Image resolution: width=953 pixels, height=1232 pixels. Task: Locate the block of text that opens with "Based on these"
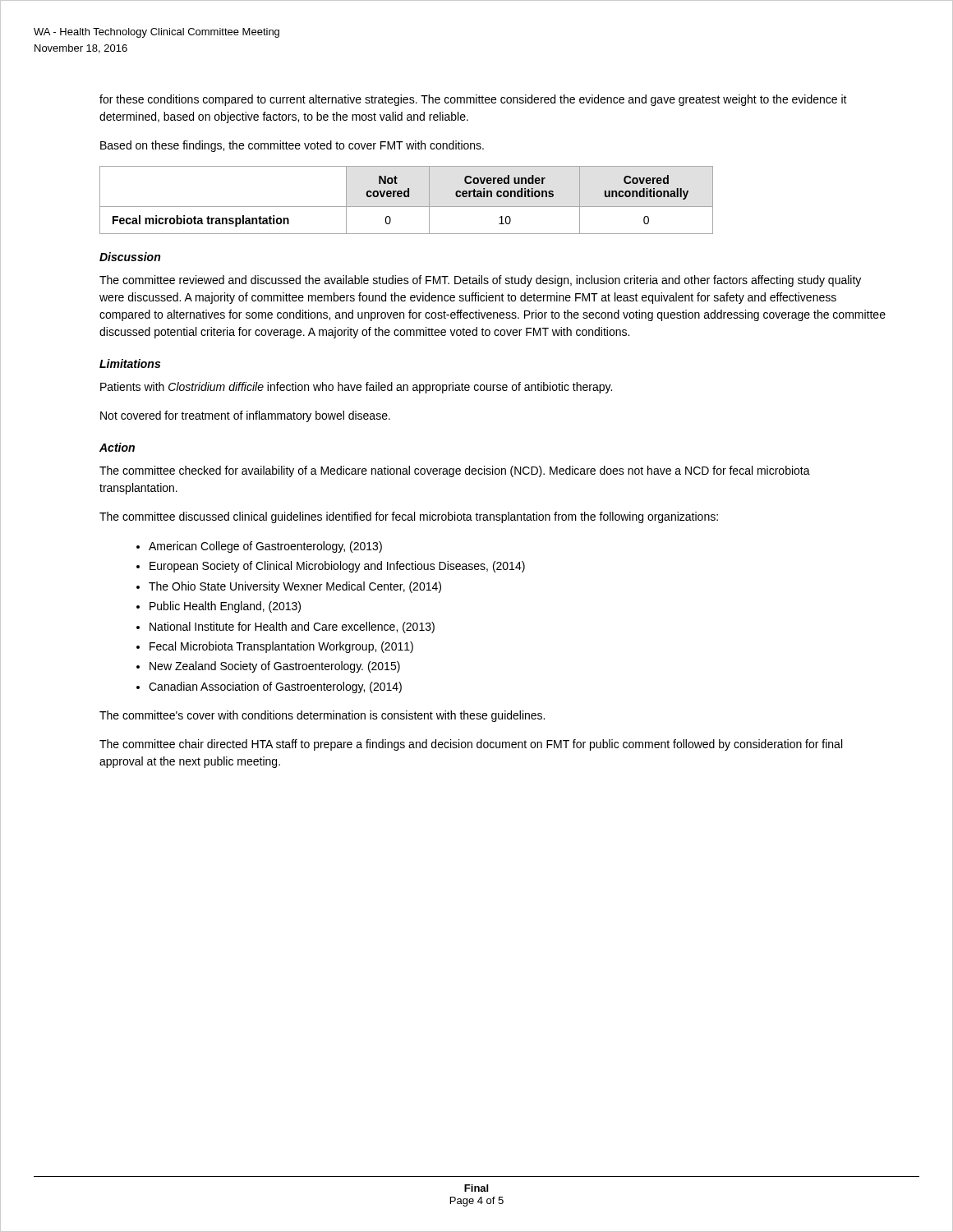[292, 145]
